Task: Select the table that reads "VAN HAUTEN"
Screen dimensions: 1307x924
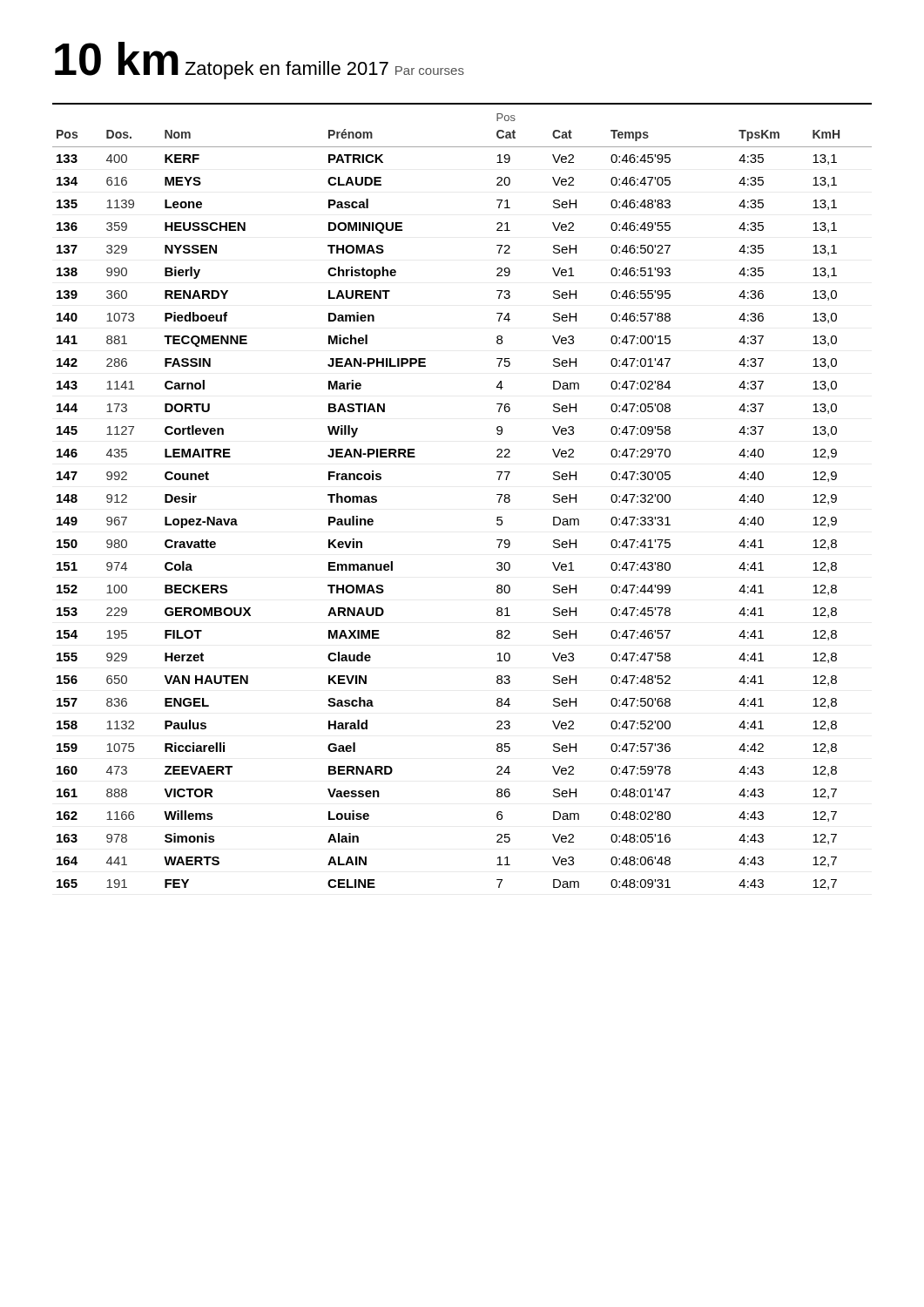Action: point(462,502)
